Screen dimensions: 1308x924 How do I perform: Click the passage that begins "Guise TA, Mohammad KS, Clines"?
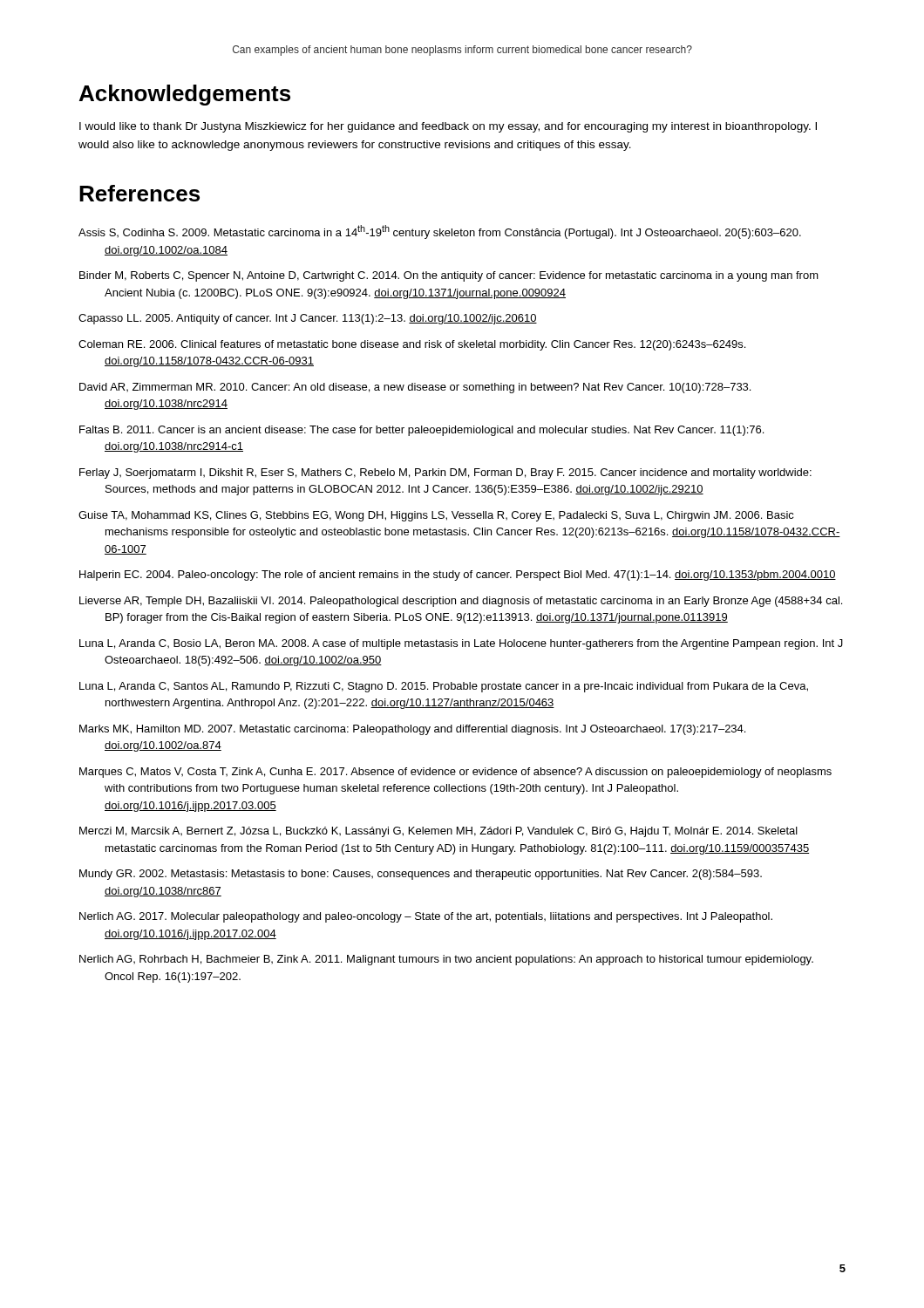tap(459, 532)
